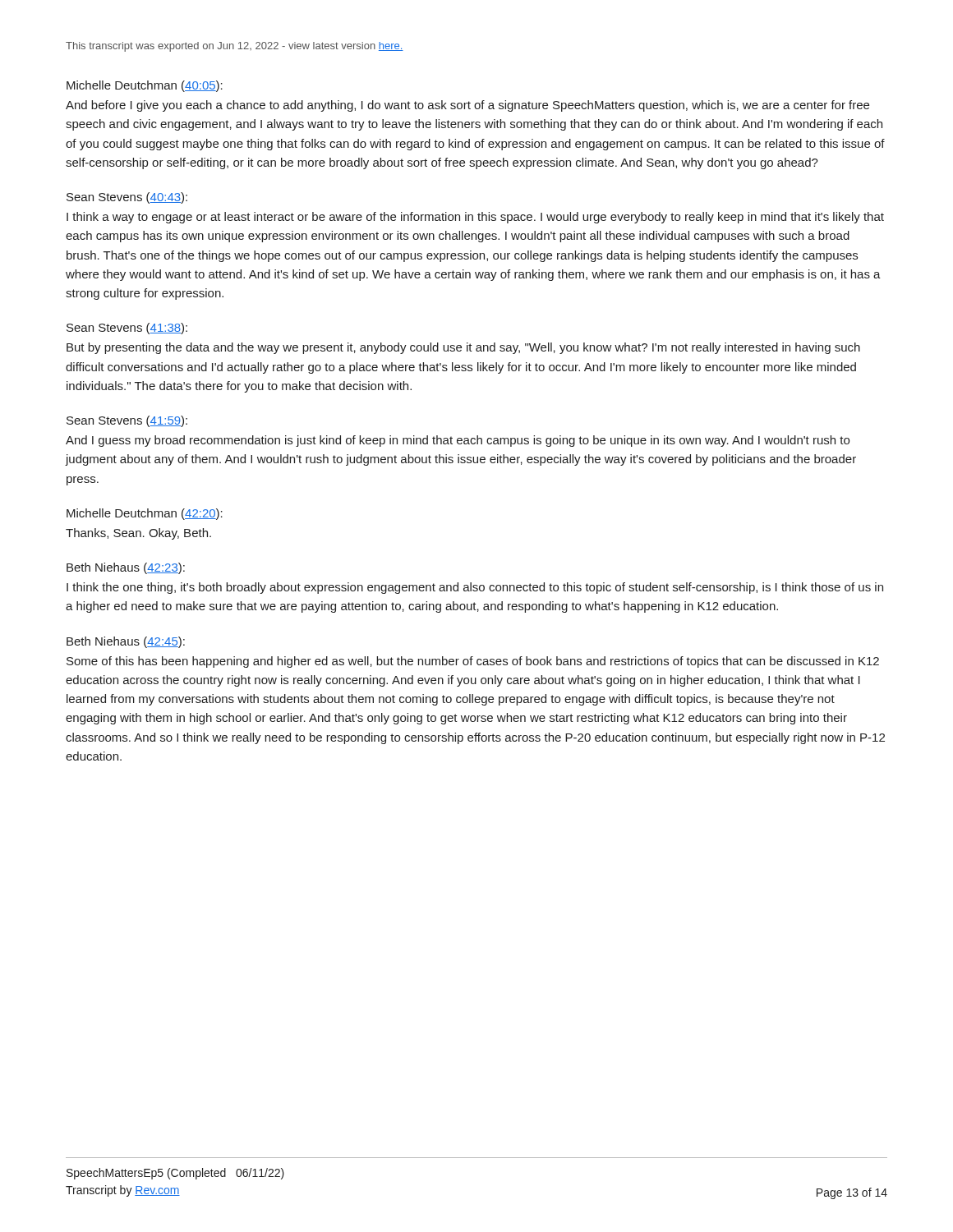Locate the text block that says "And I guess my broad recommendation is just"
The image size is (953, 1232).
(461, 459)
